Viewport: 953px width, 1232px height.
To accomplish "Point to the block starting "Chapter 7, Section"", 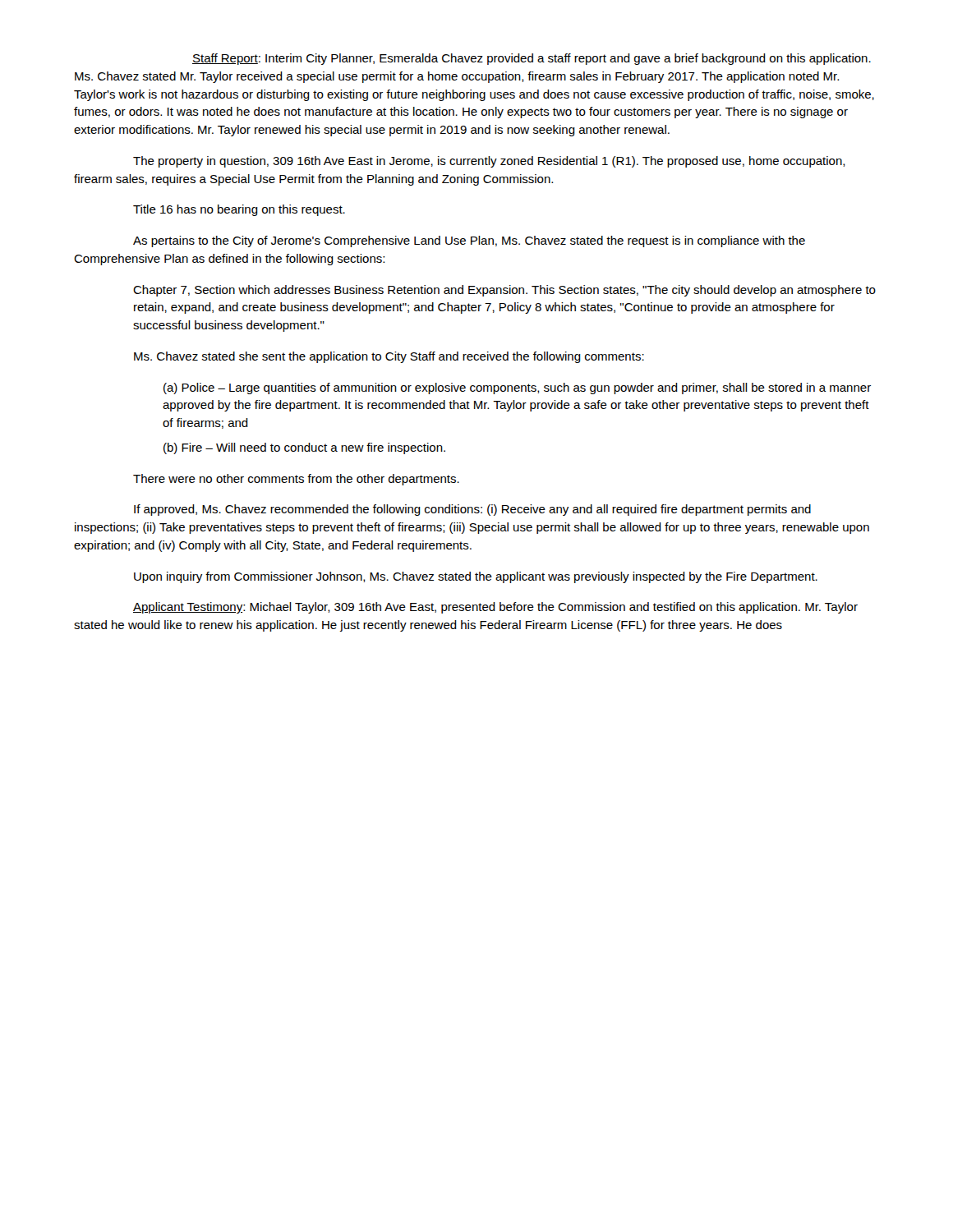I will pos(504,307).
